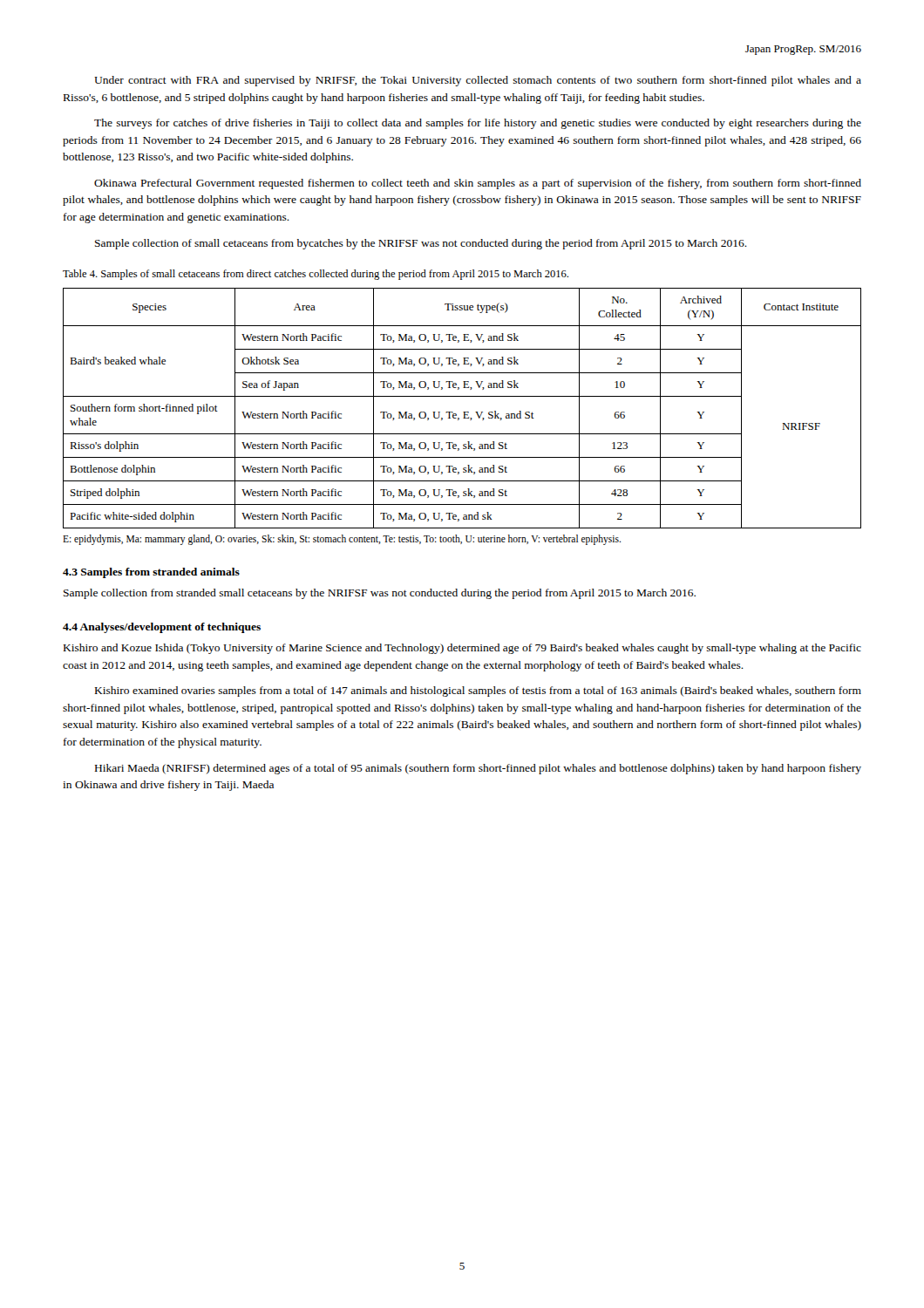The width and height of the screenshot is (924, 1308).
Task: Point to the block starting "Hikari Maeda (NRIFSF) determined ages"
Action: [x=462, y=776]
